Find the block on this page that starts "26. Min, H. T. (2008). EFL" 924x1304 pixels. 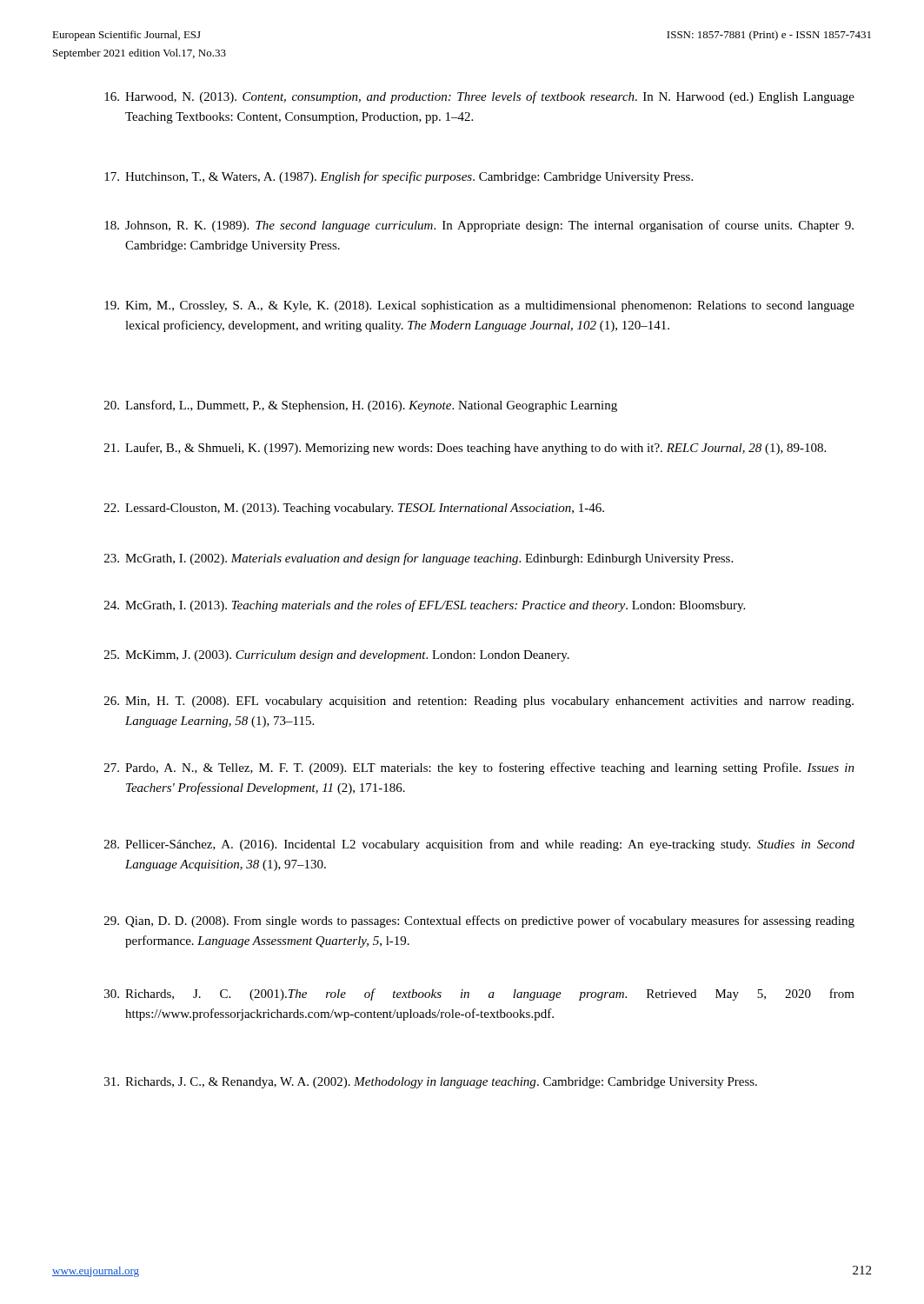click(x=471, y=711)
